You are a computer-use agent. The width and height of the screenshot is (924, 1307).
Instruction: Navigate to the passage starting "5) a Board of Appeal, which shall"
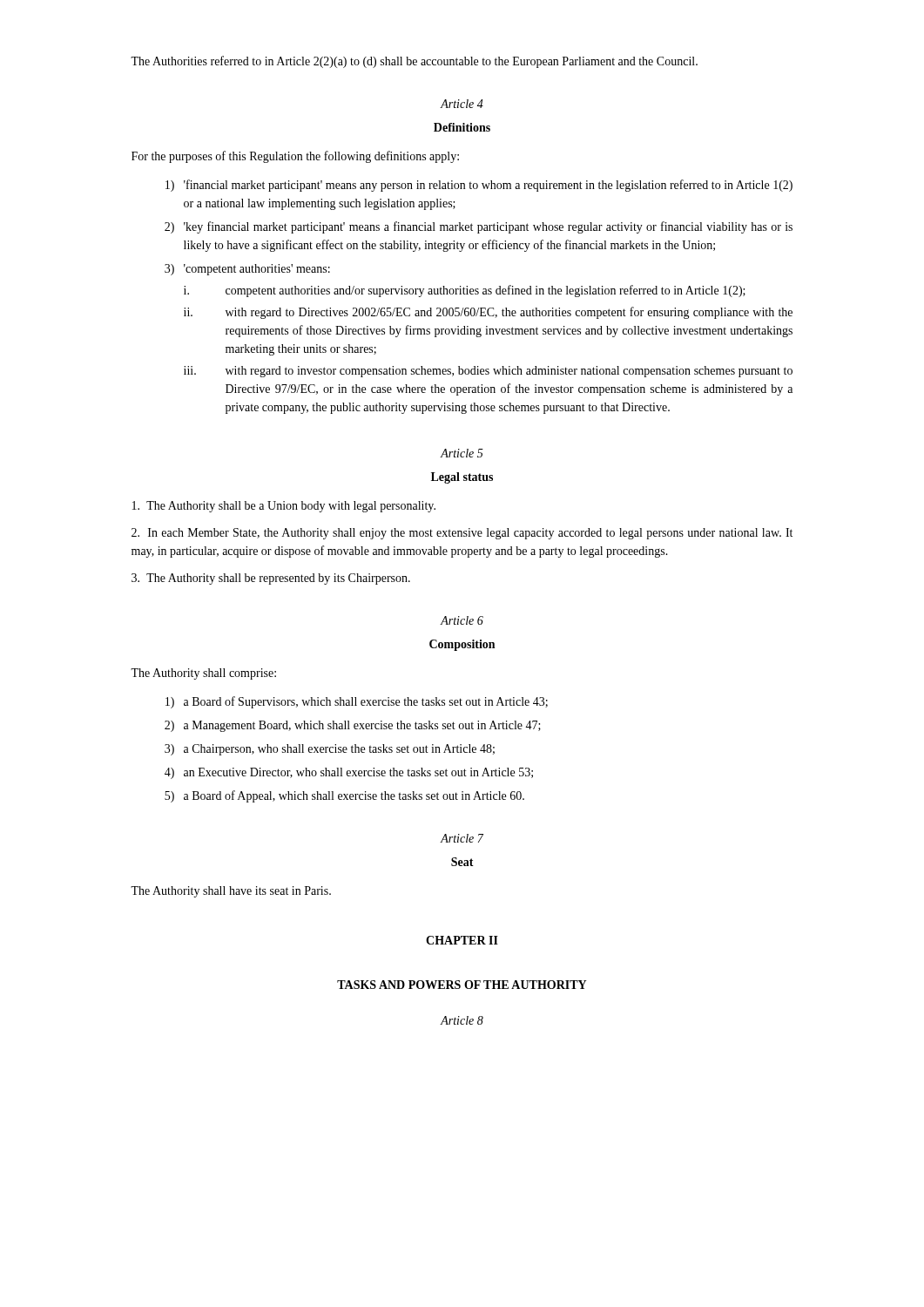click(x=462, y=796)
